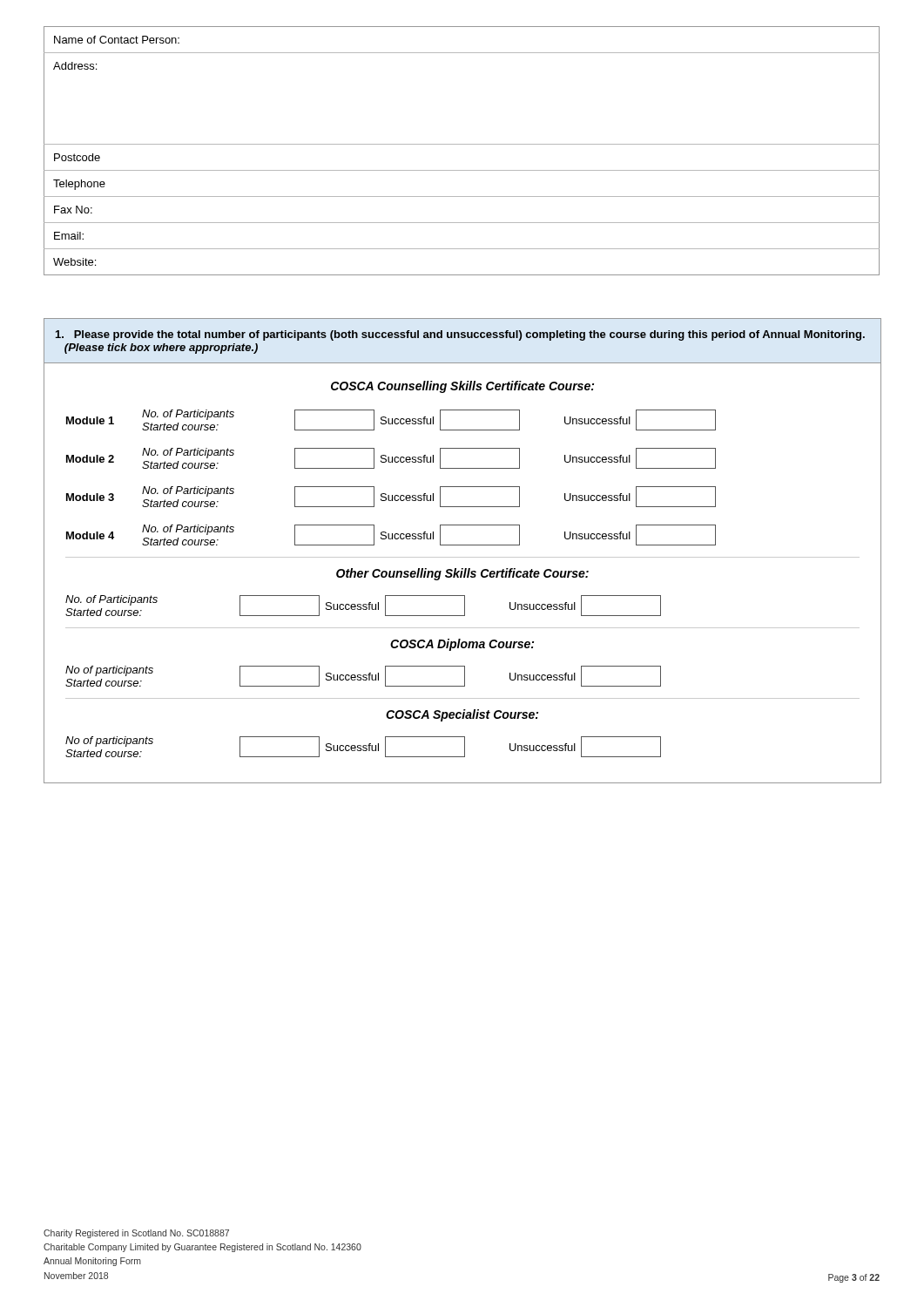Select the section header containing "COSCA Counselling Skills Certificate"
The height and width of the screenshot is (1307, 924).
462,386
